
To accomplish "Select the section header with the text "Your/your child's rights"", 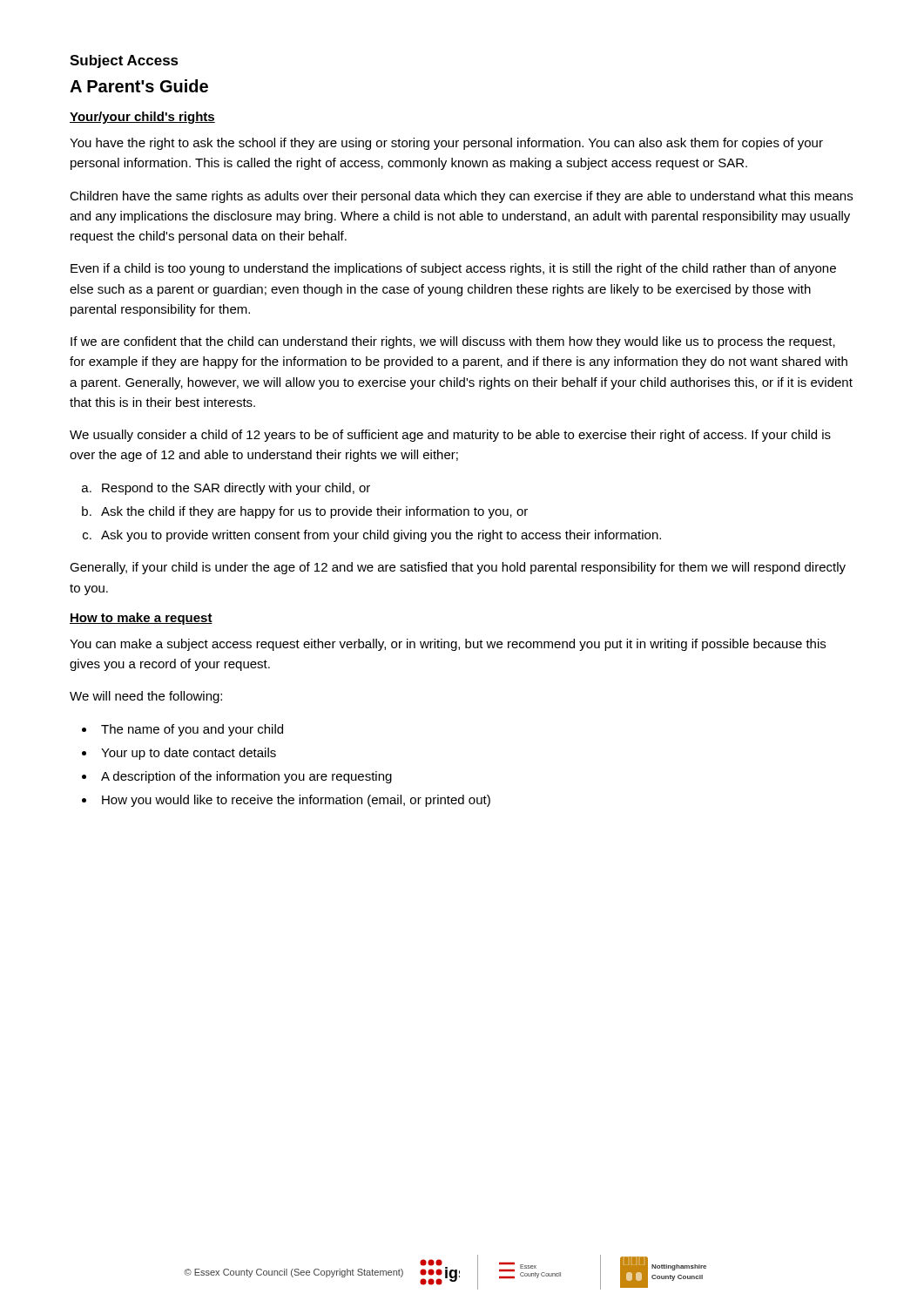I will pyautogui.click(x=142, y=116).
